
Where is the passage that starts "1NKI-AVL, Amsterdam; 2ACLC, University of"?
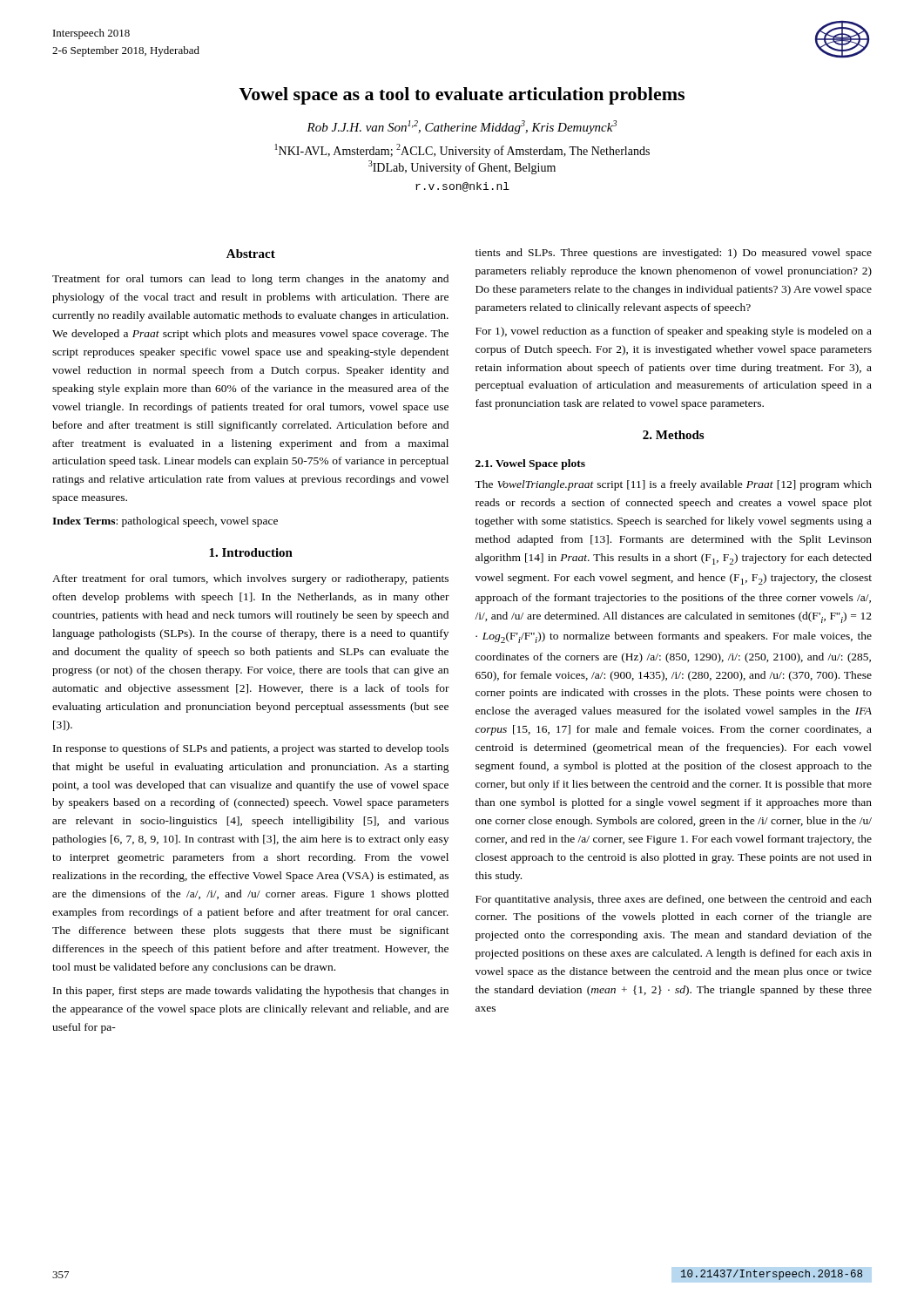coord(462,158)
